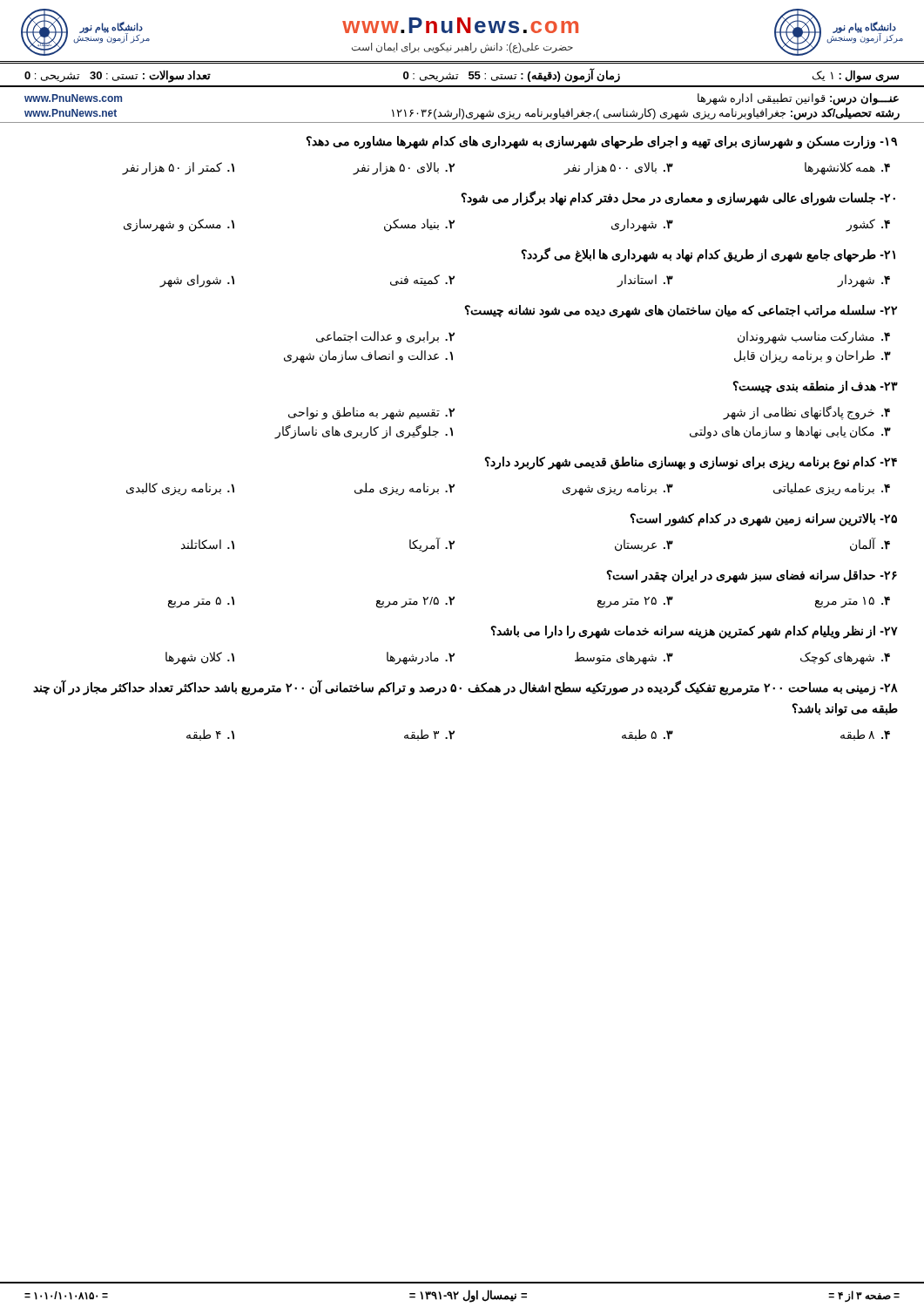The width and height of the screenshot is (924, 1307).
Task: Select the text block starting "۲۵- بالاترین سرانه زمین شهری در کدام"
Action: coord(763,520)
